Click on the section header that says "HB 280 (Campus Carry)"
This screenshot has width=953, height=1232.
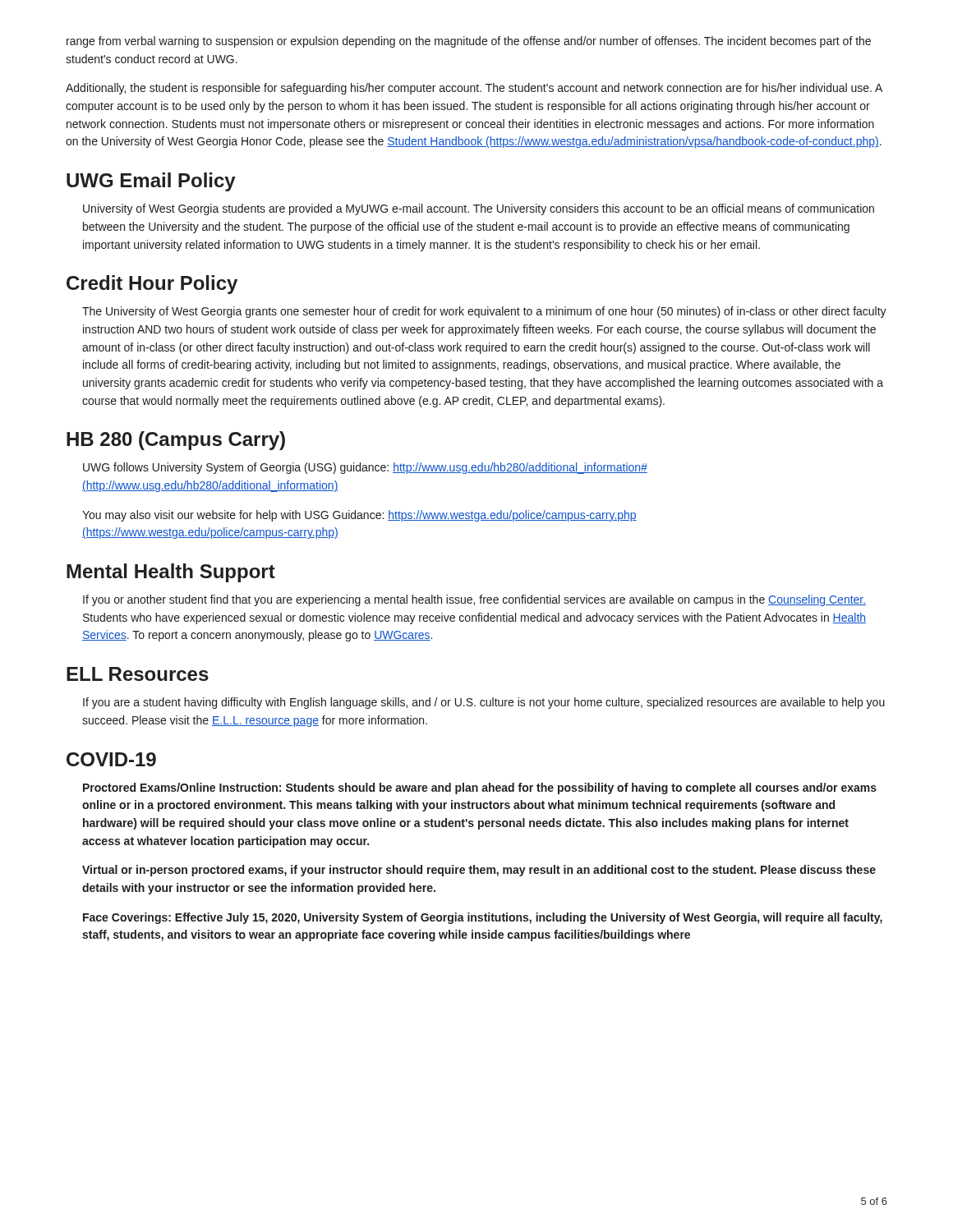click(176, 439)
